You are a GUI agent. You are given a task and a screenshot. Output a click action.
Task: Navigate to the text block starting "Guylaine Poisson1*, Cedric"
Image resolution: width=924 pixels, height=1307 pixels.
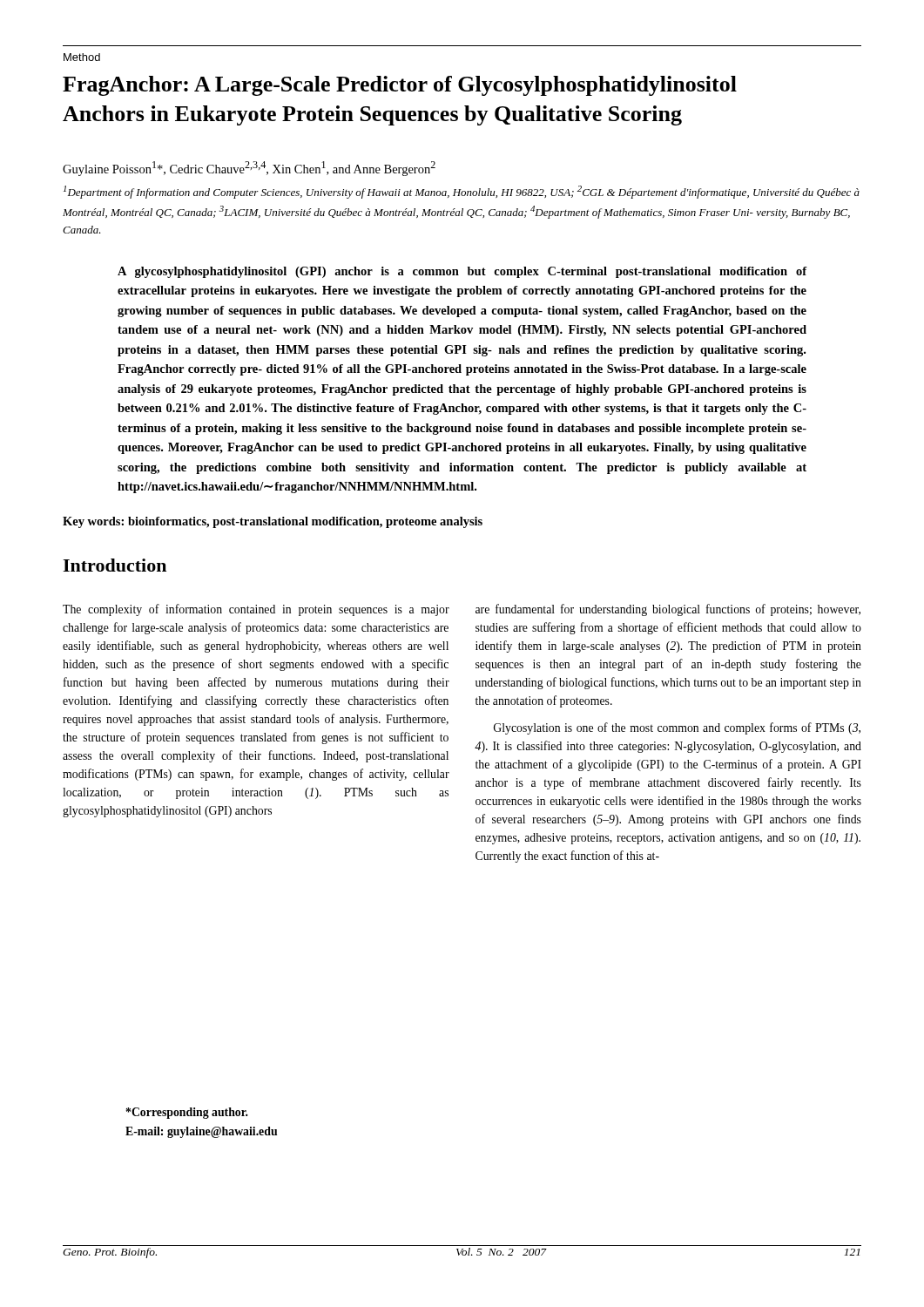(x=249, y=167)
